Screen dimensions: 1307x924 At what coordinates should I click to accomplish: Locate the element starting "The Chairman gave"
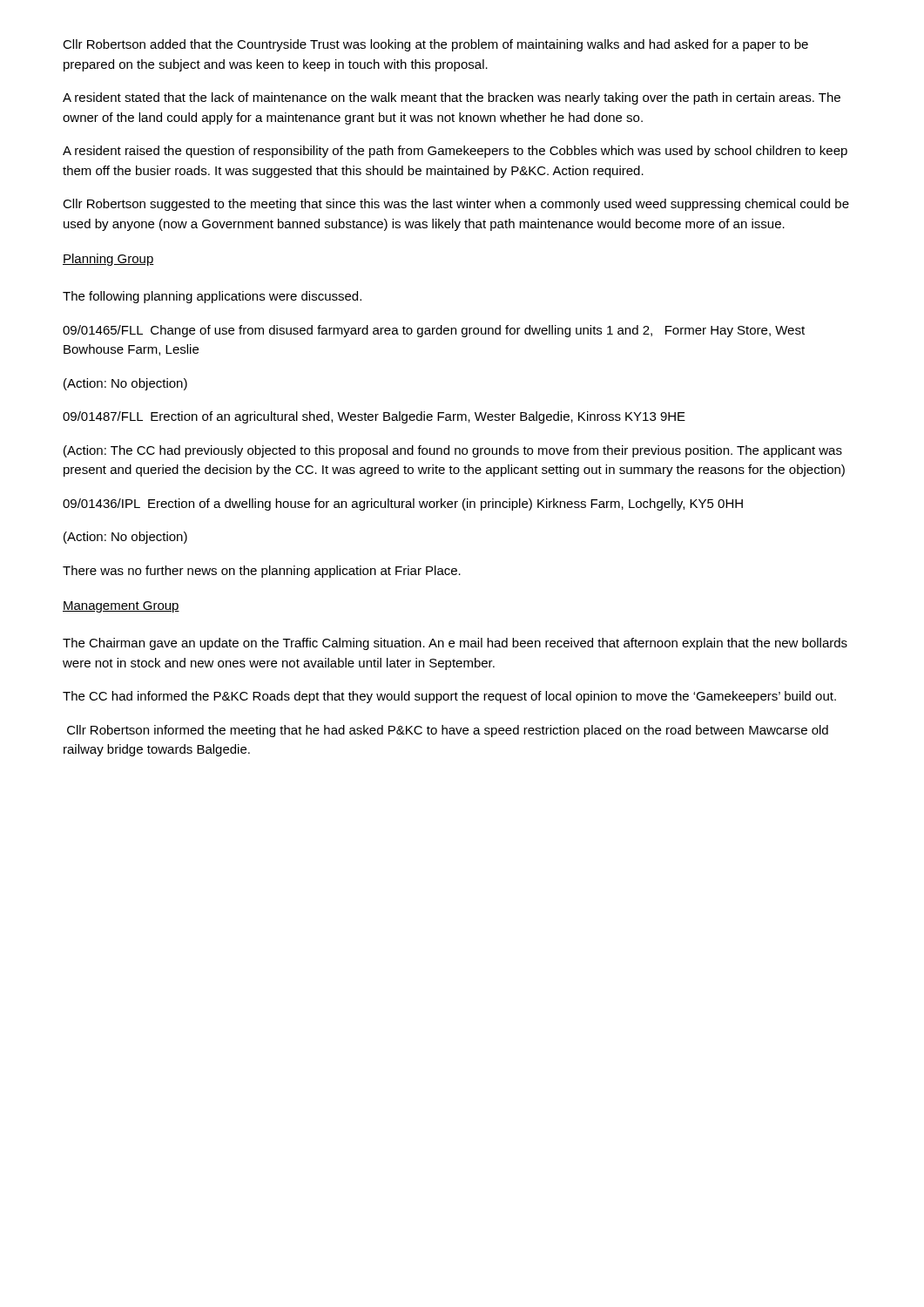[x=455, y=652]
